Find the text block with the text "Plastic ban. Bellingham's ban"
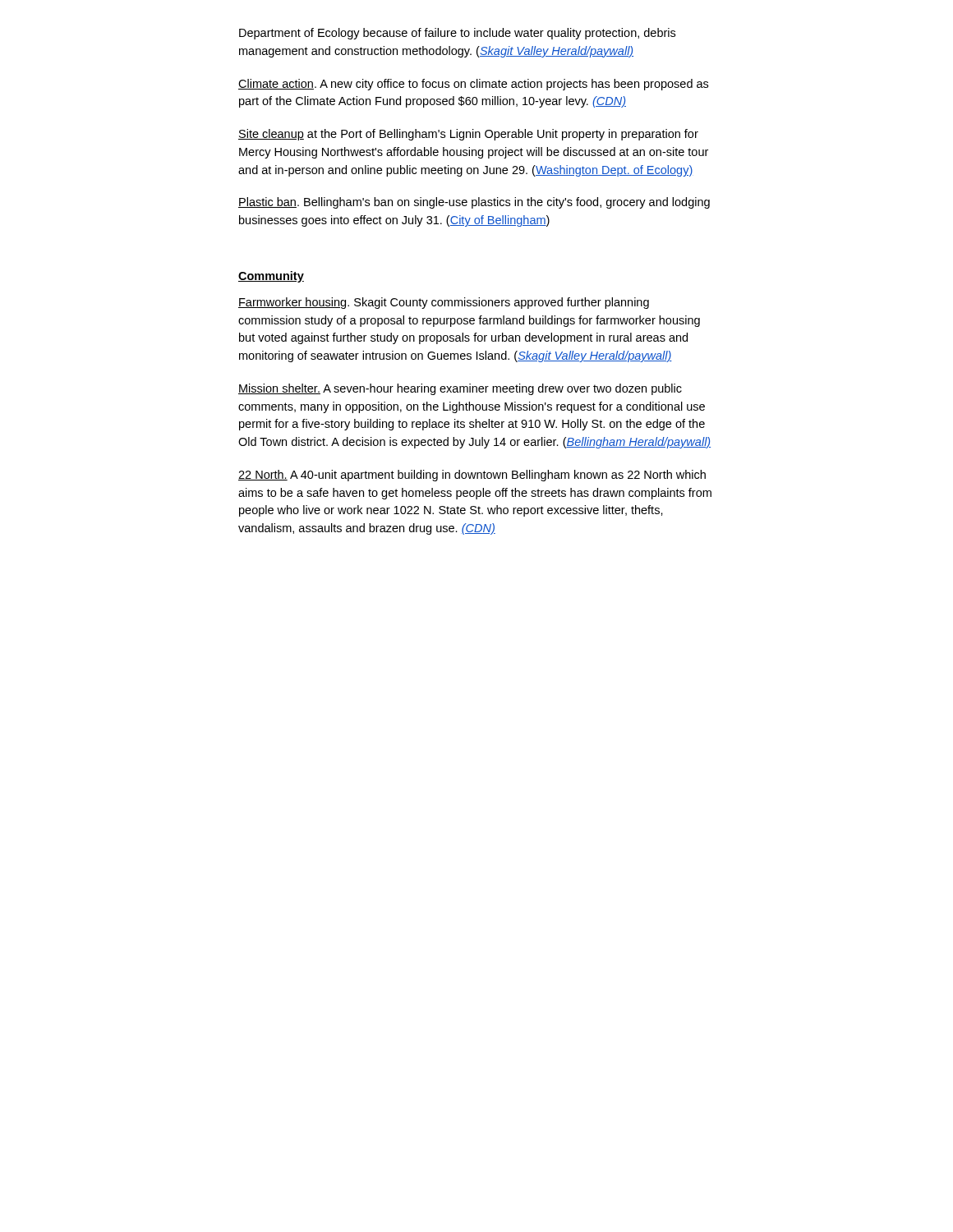Image resolution: width=953 pixels, height=1232 pixels. [x=474, y=211]
